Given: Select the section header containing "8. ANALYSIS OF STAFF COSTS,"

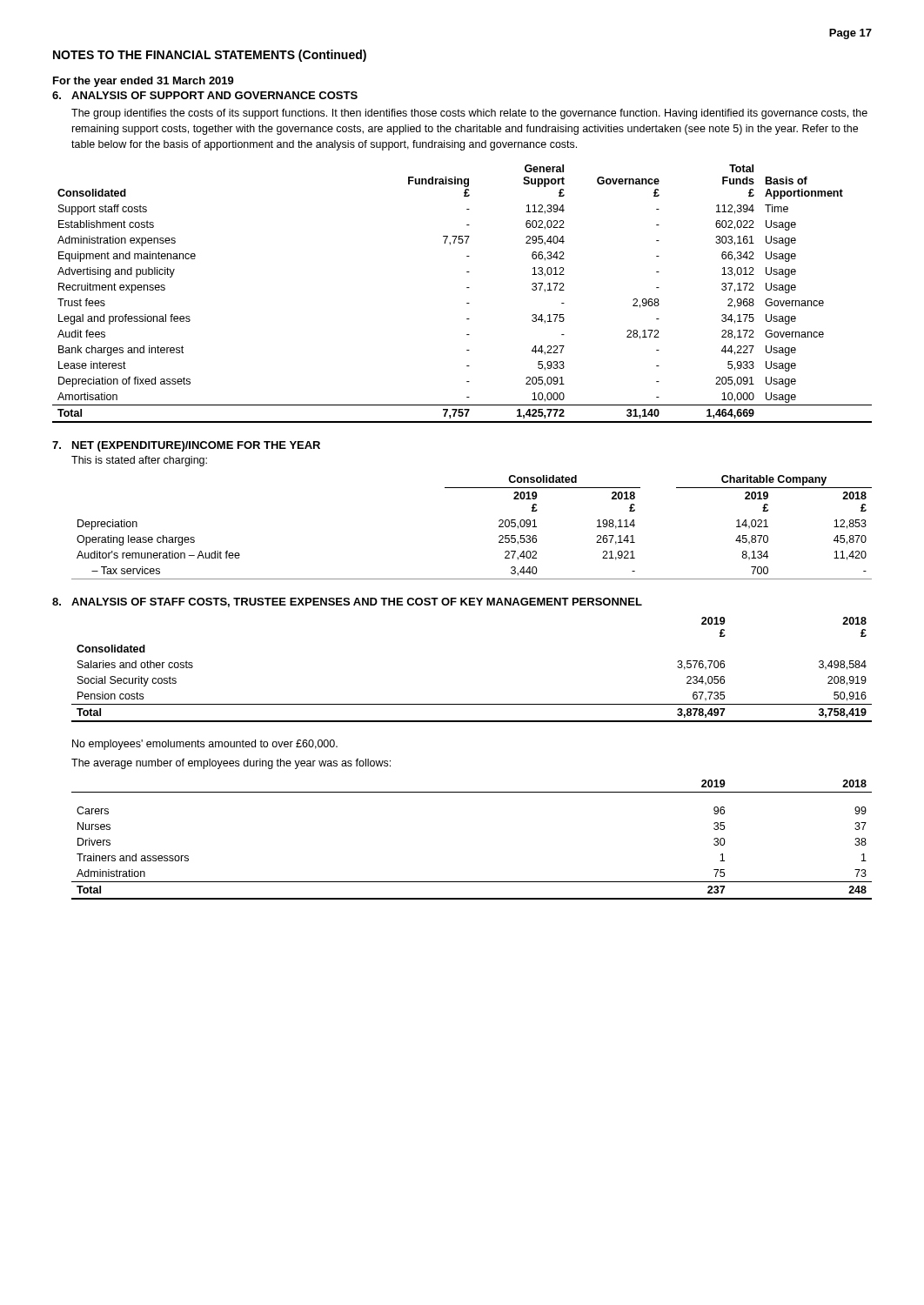Looking at the screenshot, I should pos(460,602).
